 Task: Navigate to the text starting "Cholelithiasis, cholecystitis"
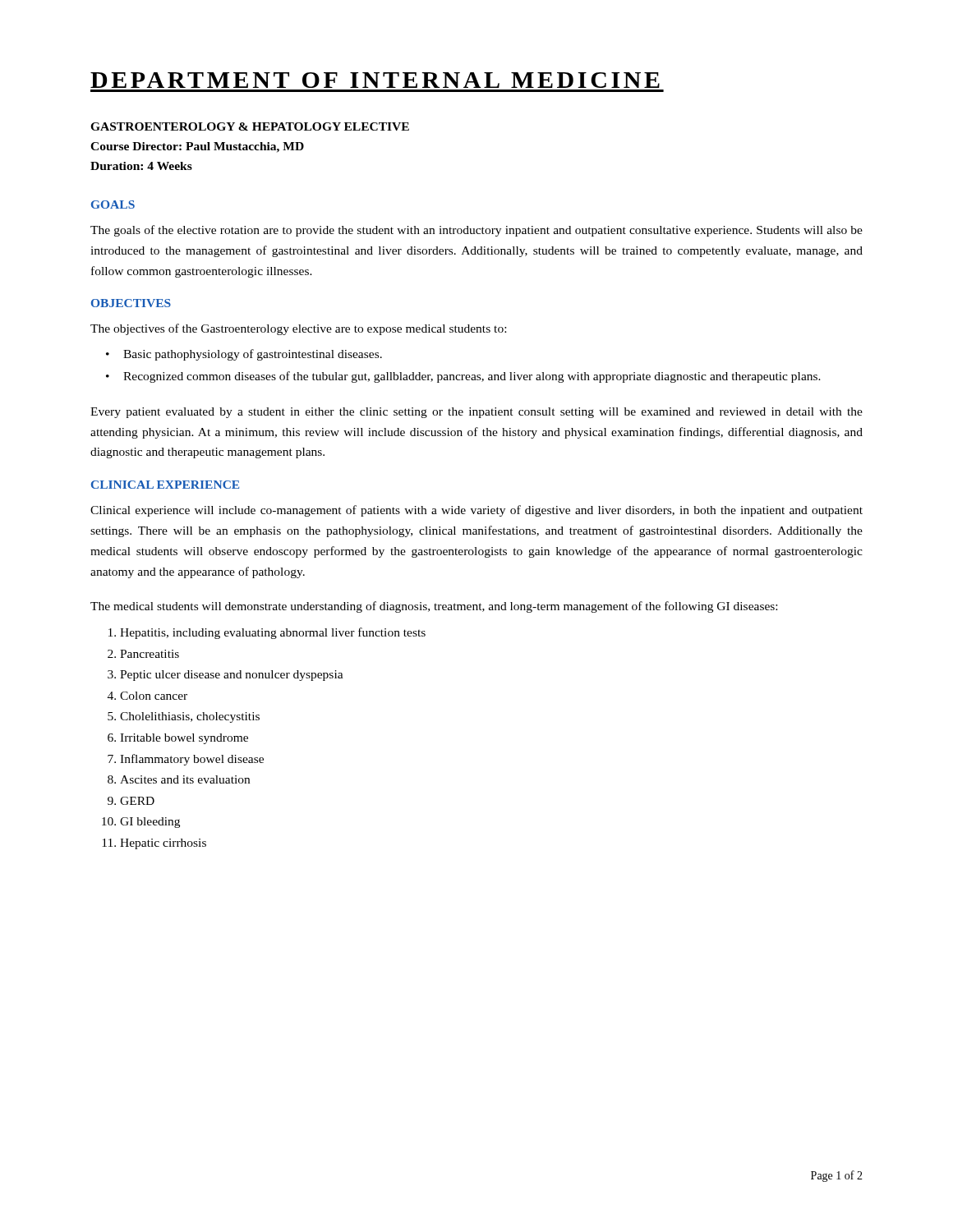click(x=190, y=716)
